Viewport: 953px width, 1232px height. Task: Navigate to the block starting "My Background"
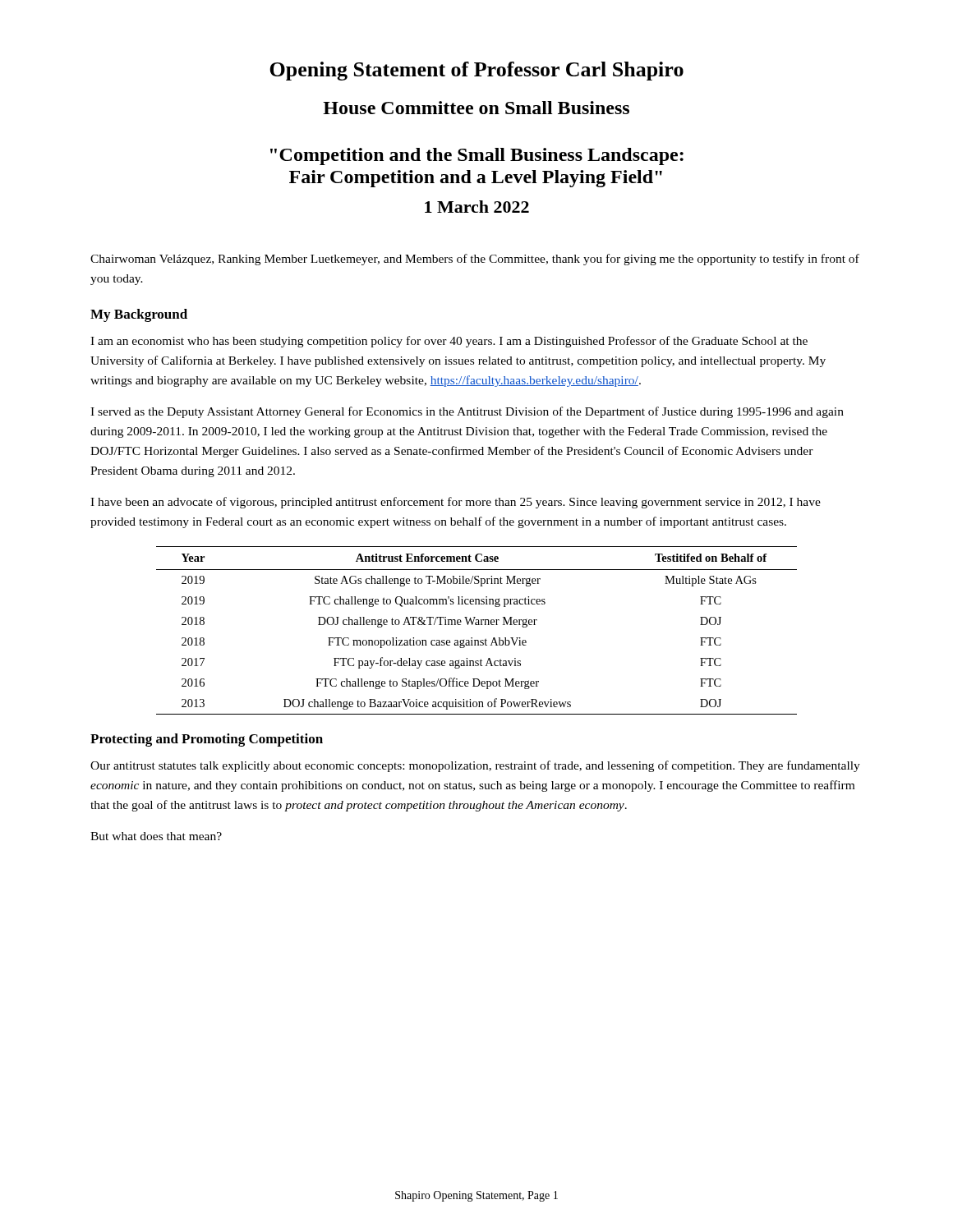coord(139,314)
